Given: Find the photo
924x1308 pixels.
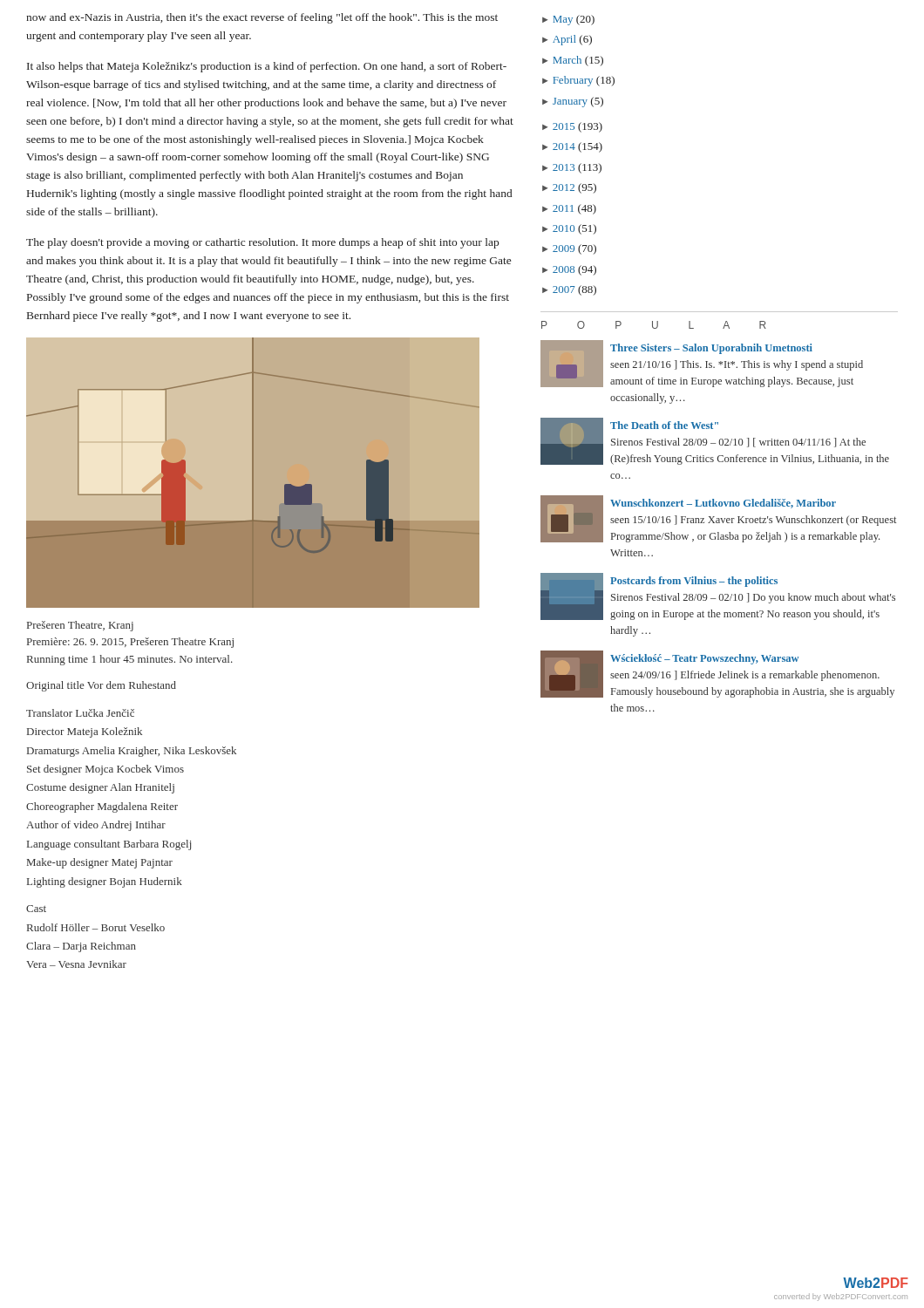Looking at the screenshot, I should 270,474.
